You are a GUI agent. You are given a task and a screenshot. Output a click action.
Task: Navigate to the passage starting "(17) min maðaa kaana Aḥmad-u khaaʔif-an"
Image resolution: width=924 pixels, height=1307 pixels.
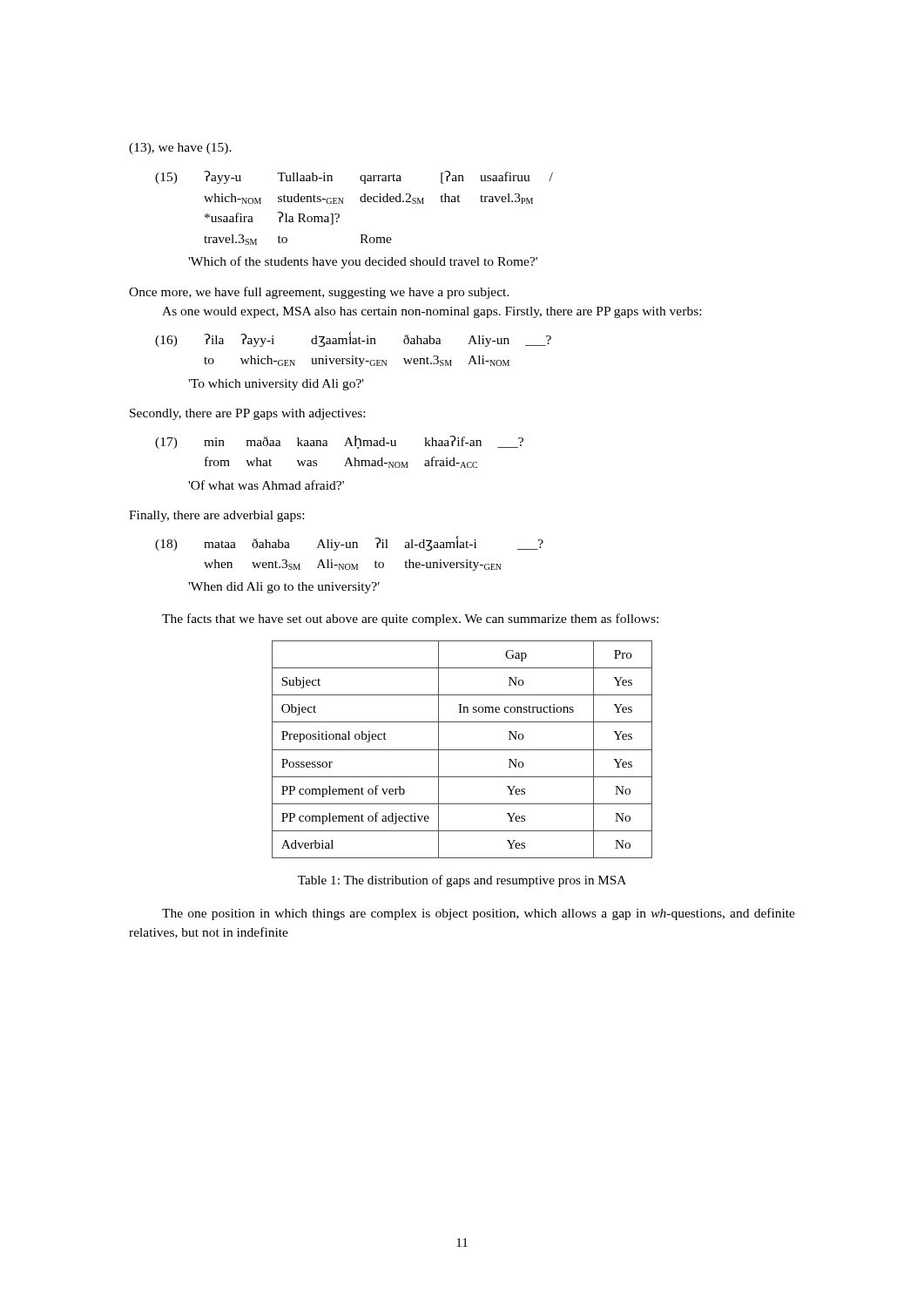[475, 463]
